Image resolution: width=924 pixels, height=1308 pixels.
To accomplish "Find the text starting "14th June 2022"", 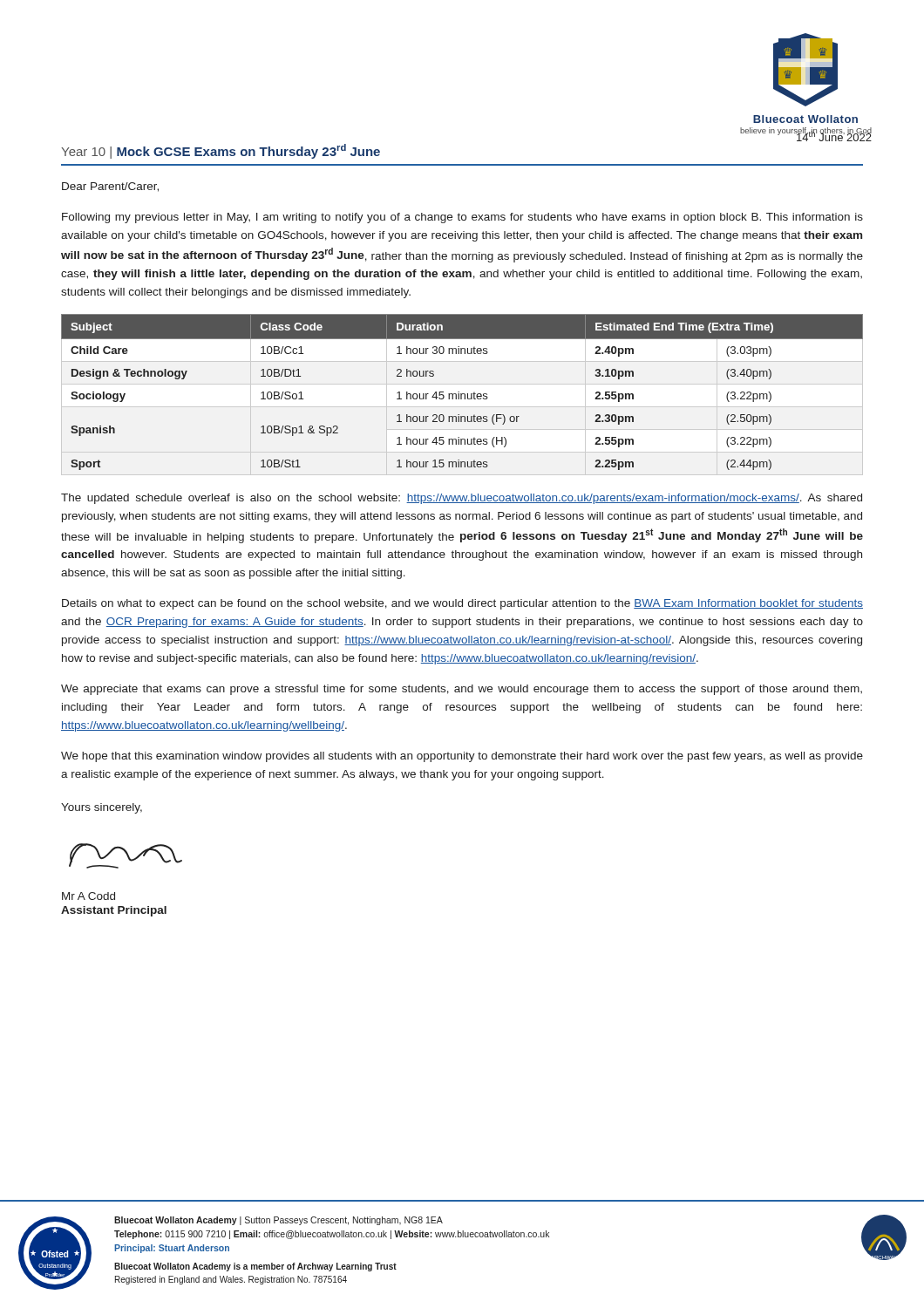I will [x=834, y=137].
